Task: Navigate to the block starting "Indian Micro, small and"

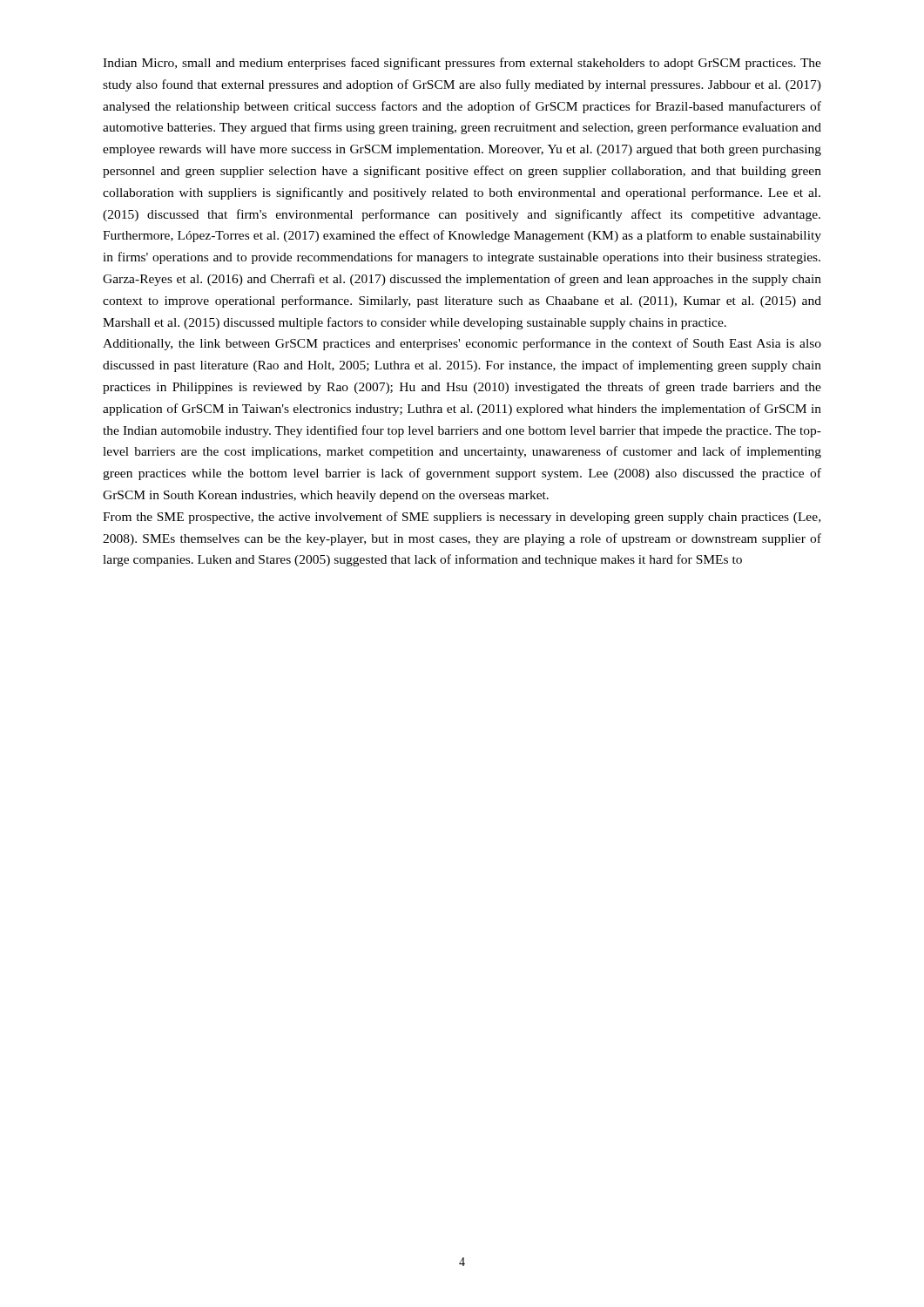Action: point(462,192)
